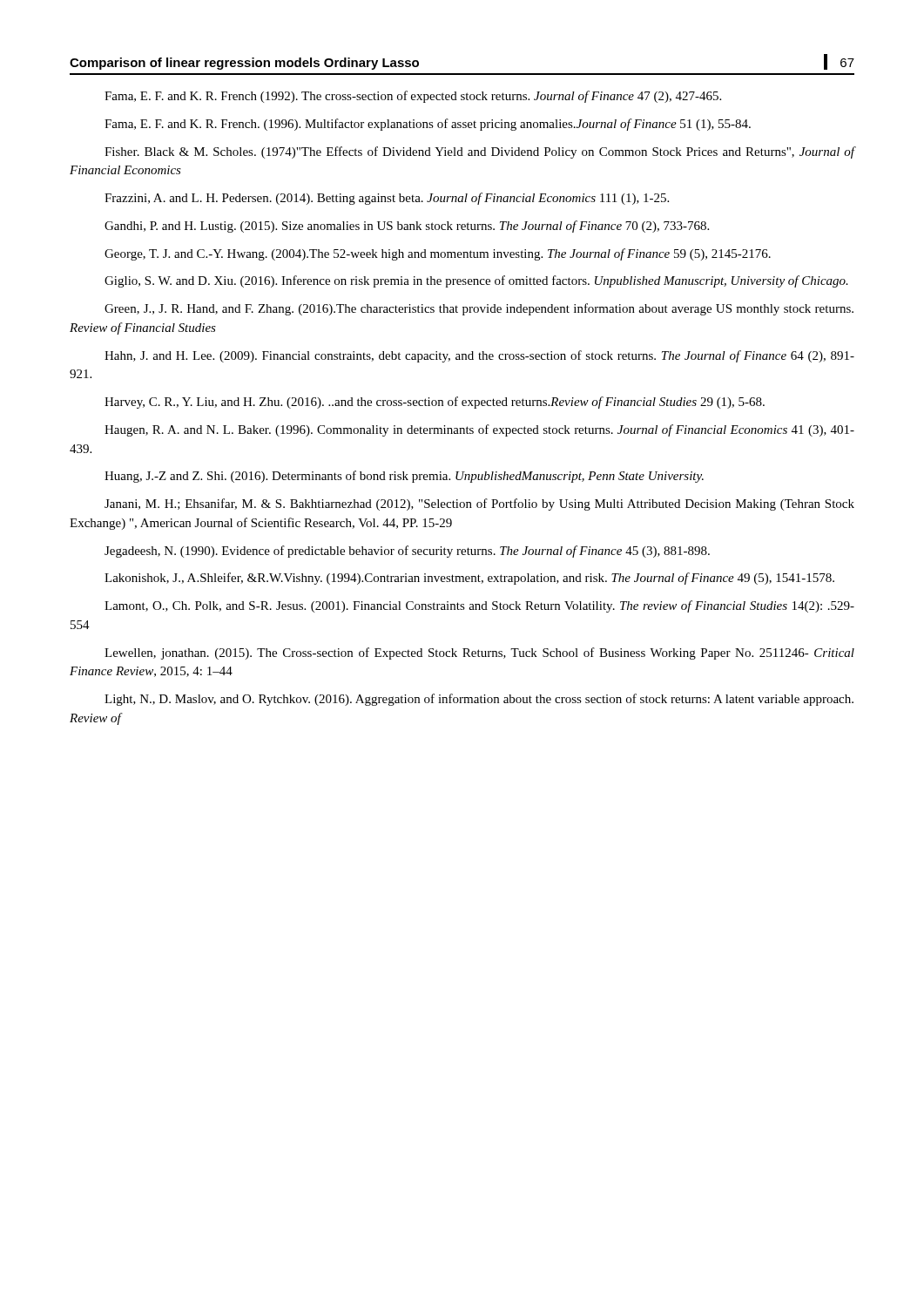Locate the text block with the text "Hahn, J. and H. Lee. (2009). Financial constraints,"
924x1307 pixels.
click(x=462, y=365)
